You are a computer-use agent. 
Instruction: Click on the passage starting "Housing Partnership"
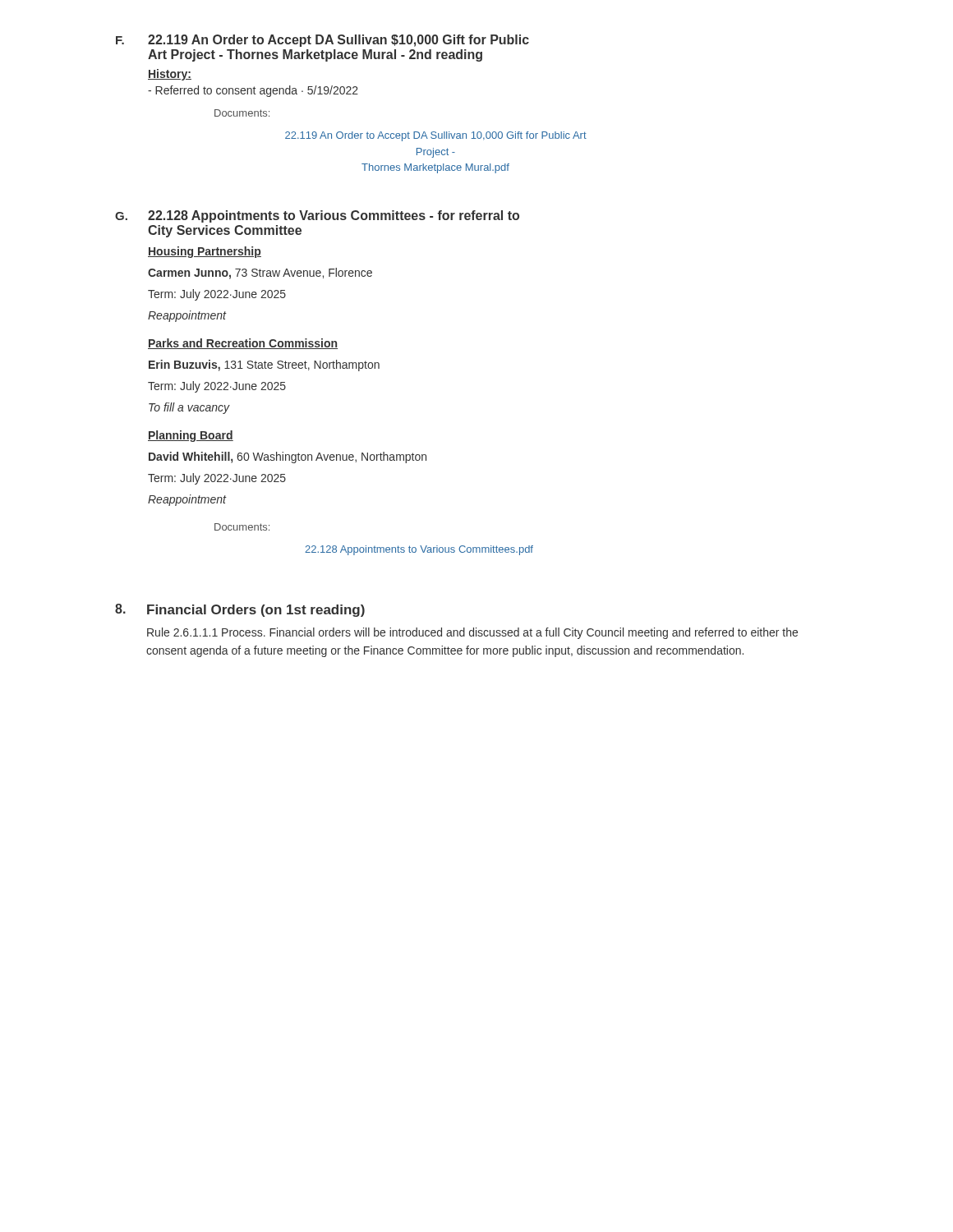pos(204,251)
